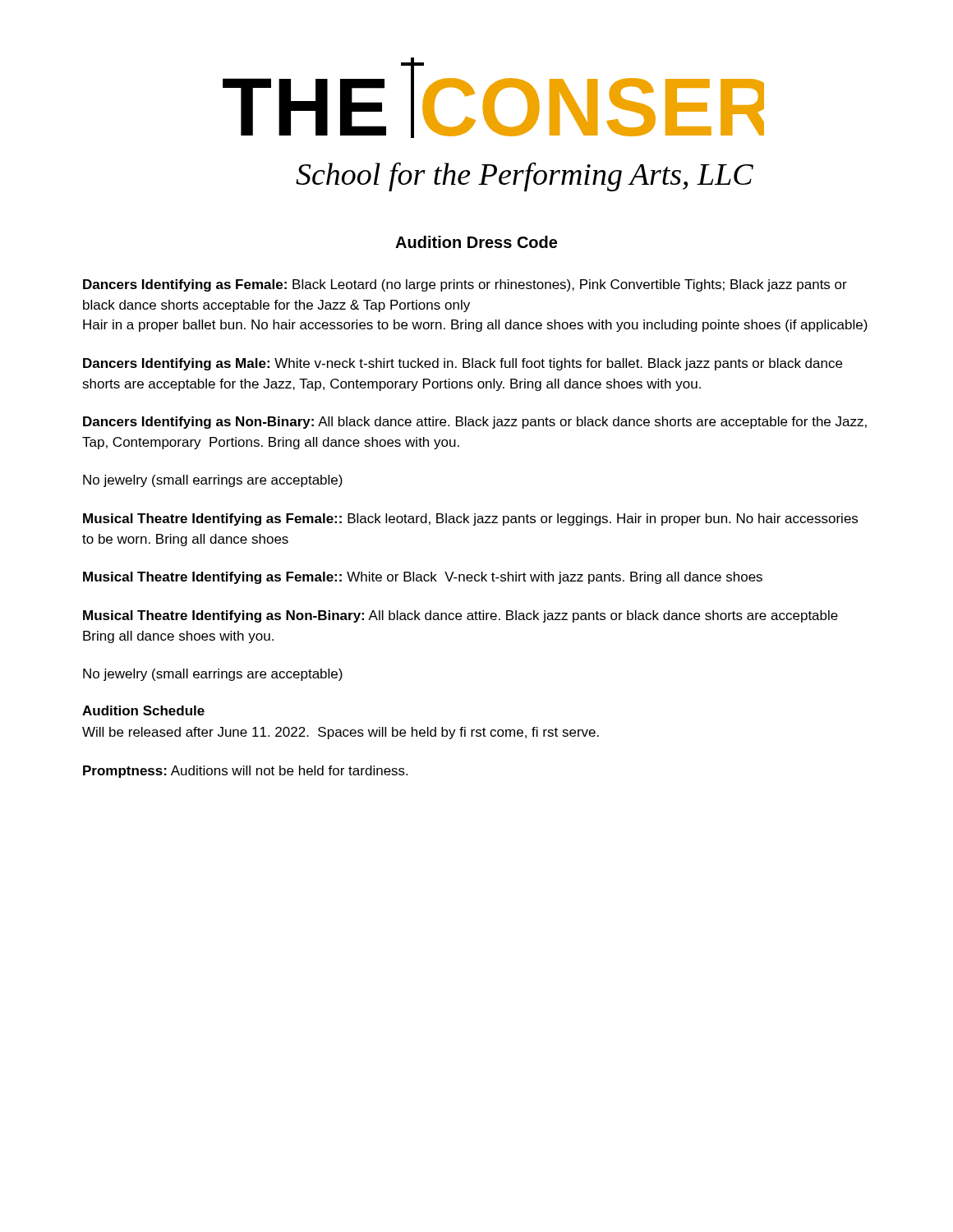Screen dimensions: 1232x953
Task: Select the text block that reads "Will be released"
Action: [x=341, y=732]
